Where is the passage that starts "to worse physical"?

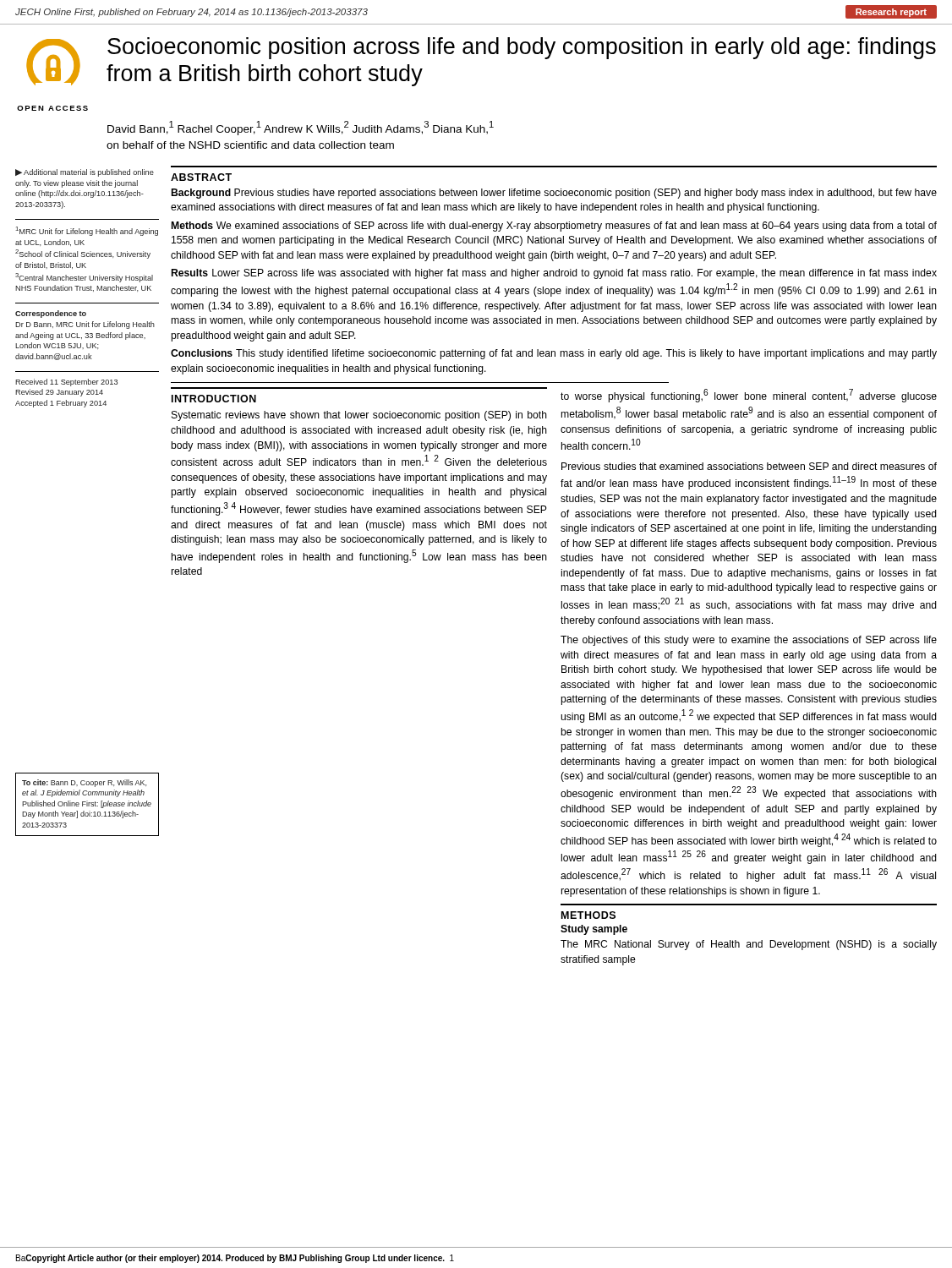749,420
